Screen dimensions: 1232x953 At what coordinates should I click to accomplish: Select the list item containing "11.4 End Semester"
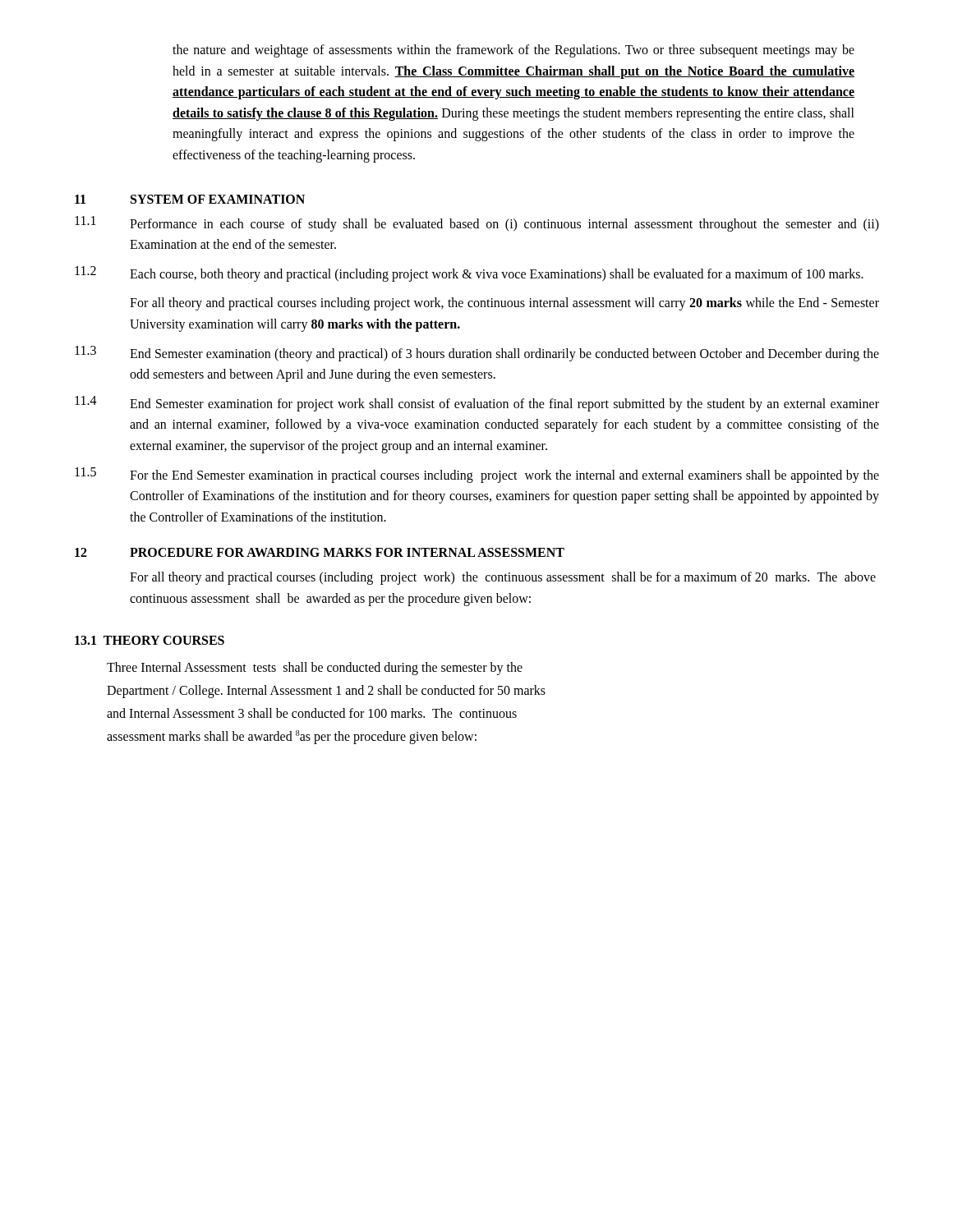pyautogui.click(x=476, y=425)
